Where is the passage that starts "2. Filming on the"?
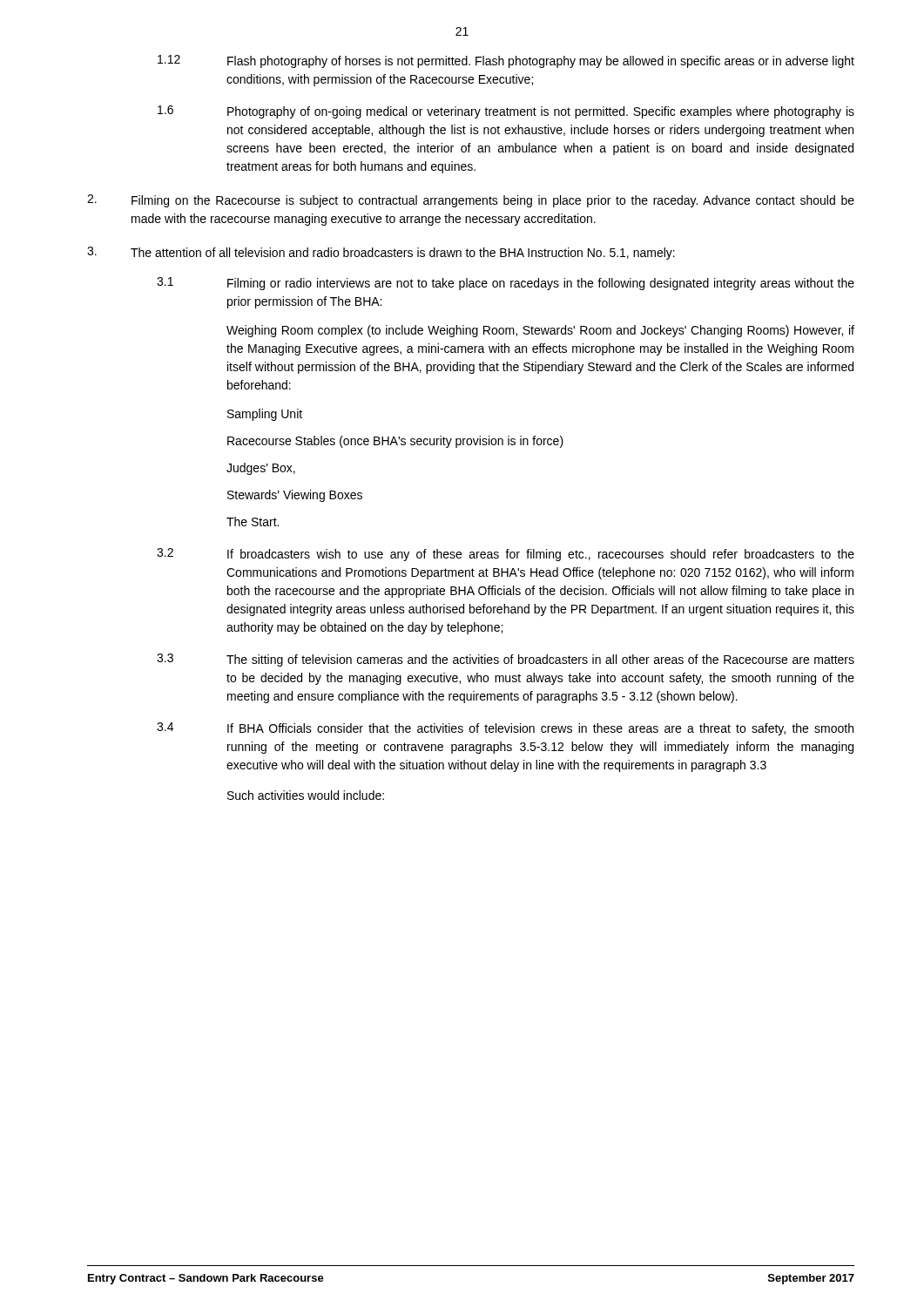Screen dimensions: 1307x924 471,210
